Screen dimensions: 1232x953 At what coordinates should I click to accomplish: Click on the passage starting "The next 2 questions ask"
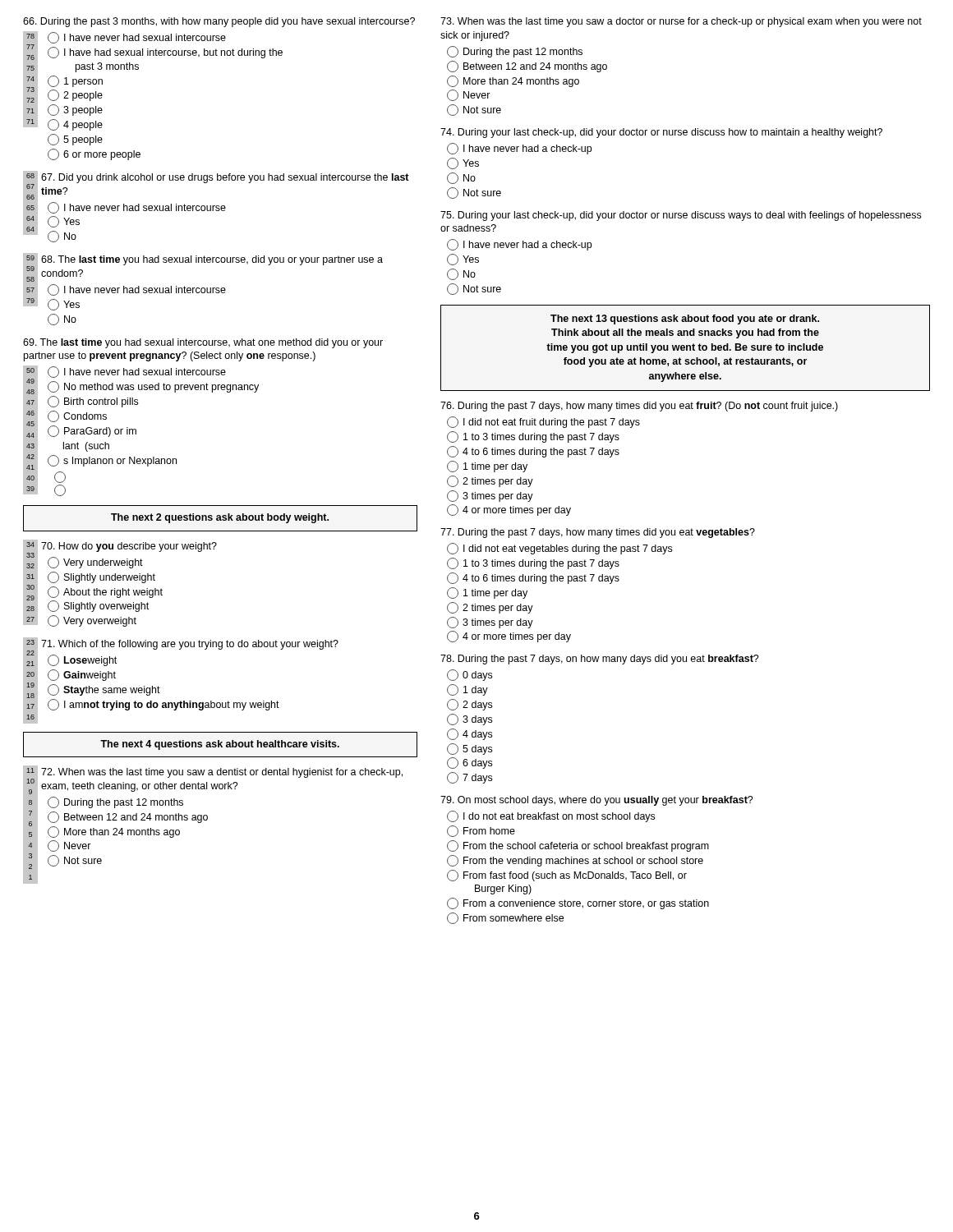point(220,518)
